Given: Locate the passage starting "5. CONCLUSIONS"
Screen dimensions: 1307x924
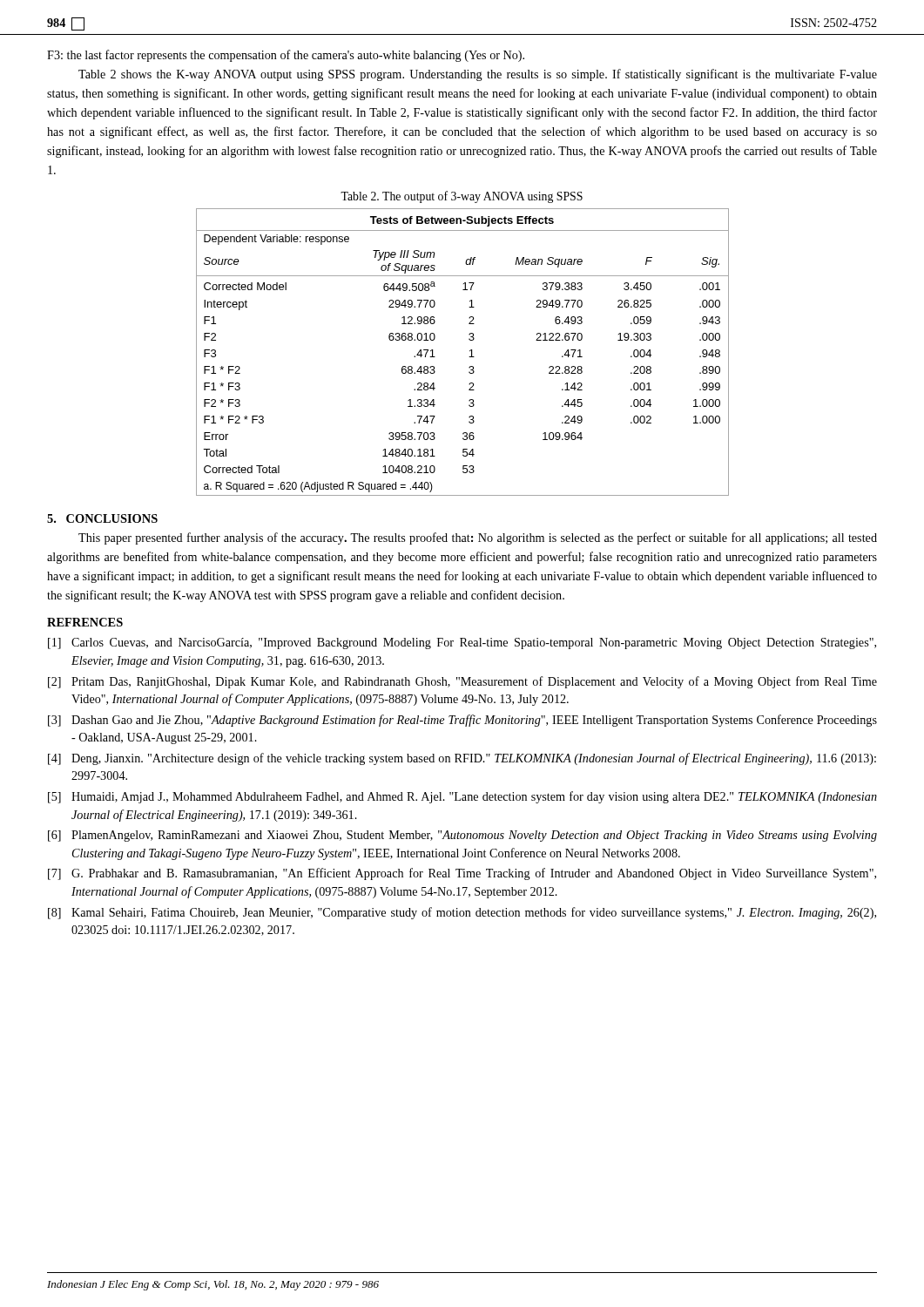Looking at the screenshot, I should (102, 519).
